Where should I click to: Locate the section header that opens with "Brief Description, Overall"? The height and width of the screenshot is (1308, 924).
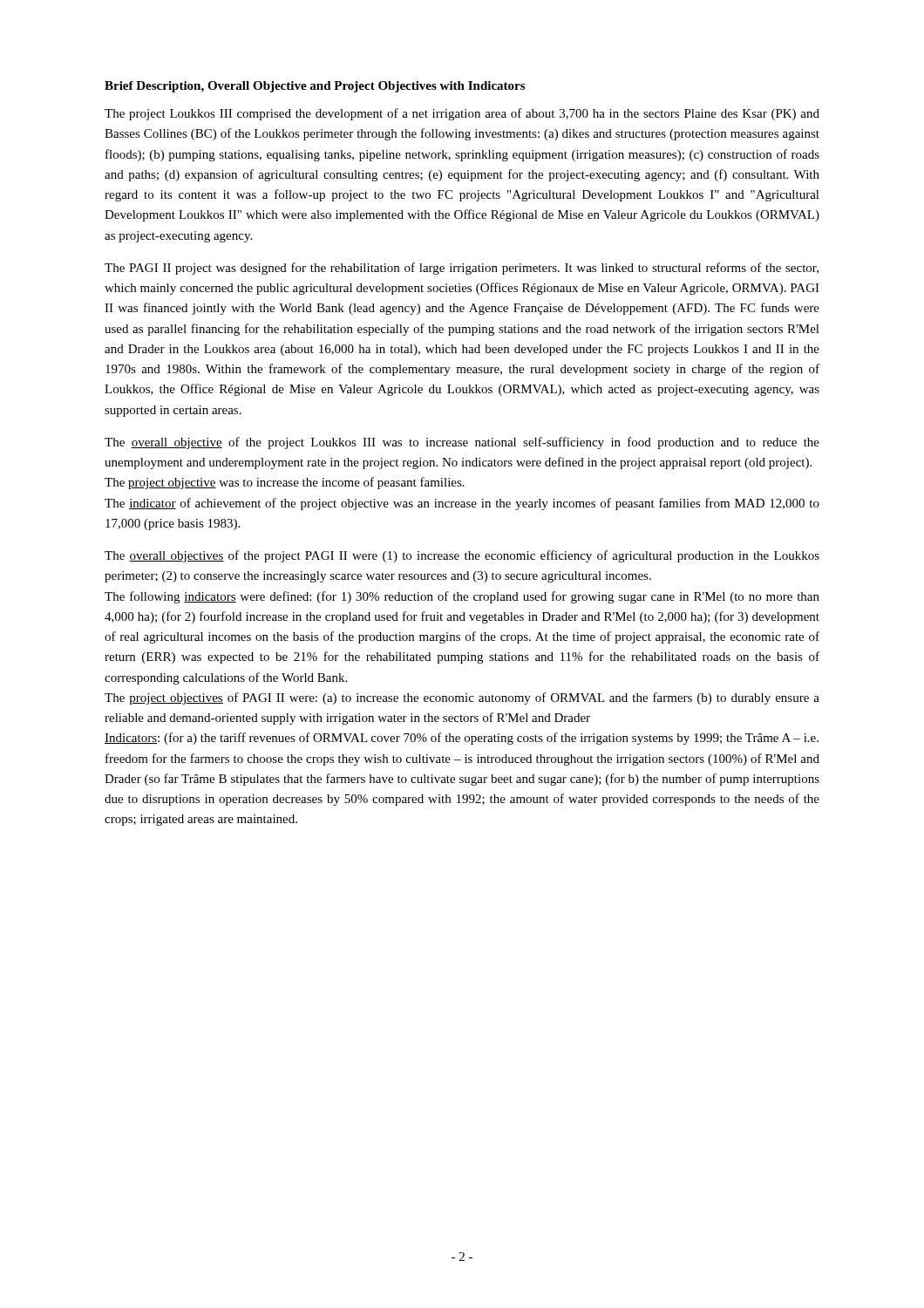(315, 85)
